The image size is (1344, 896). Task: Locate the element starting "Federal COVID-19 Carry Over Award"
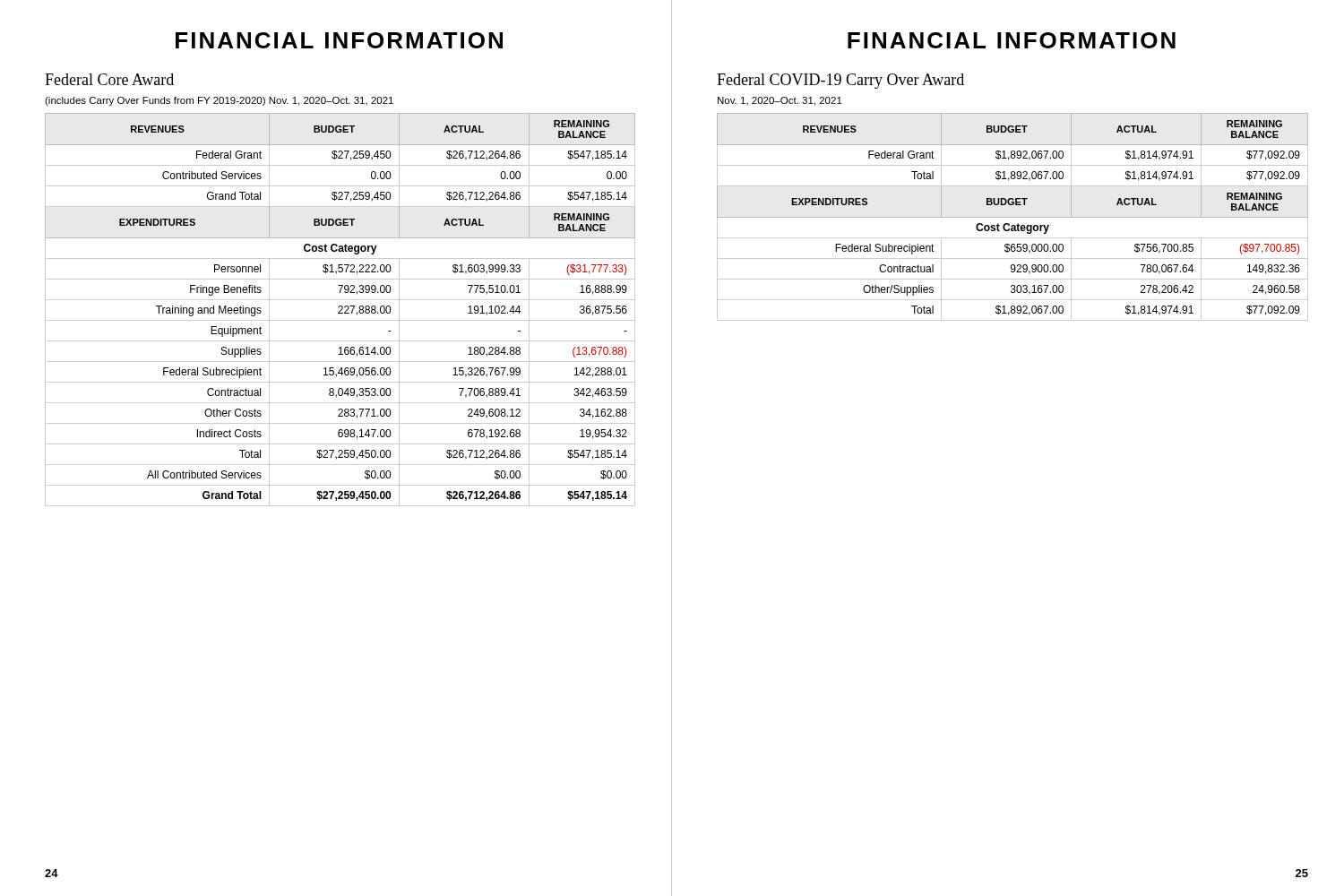pyautogui.click(x=841, y=80)
